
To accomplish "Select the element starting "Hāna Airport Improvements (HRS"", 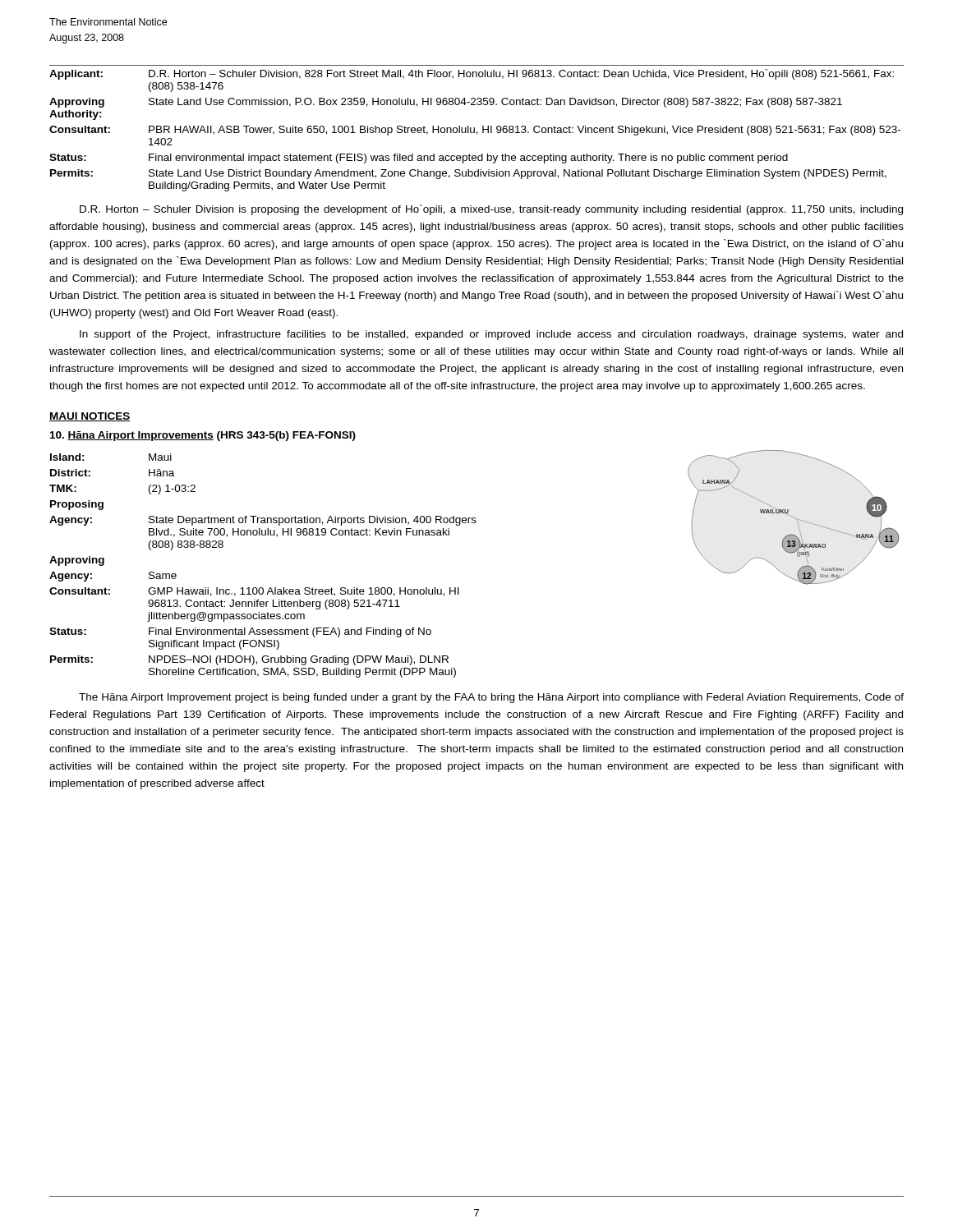I will pyautogui.click(x=203, y=435).
